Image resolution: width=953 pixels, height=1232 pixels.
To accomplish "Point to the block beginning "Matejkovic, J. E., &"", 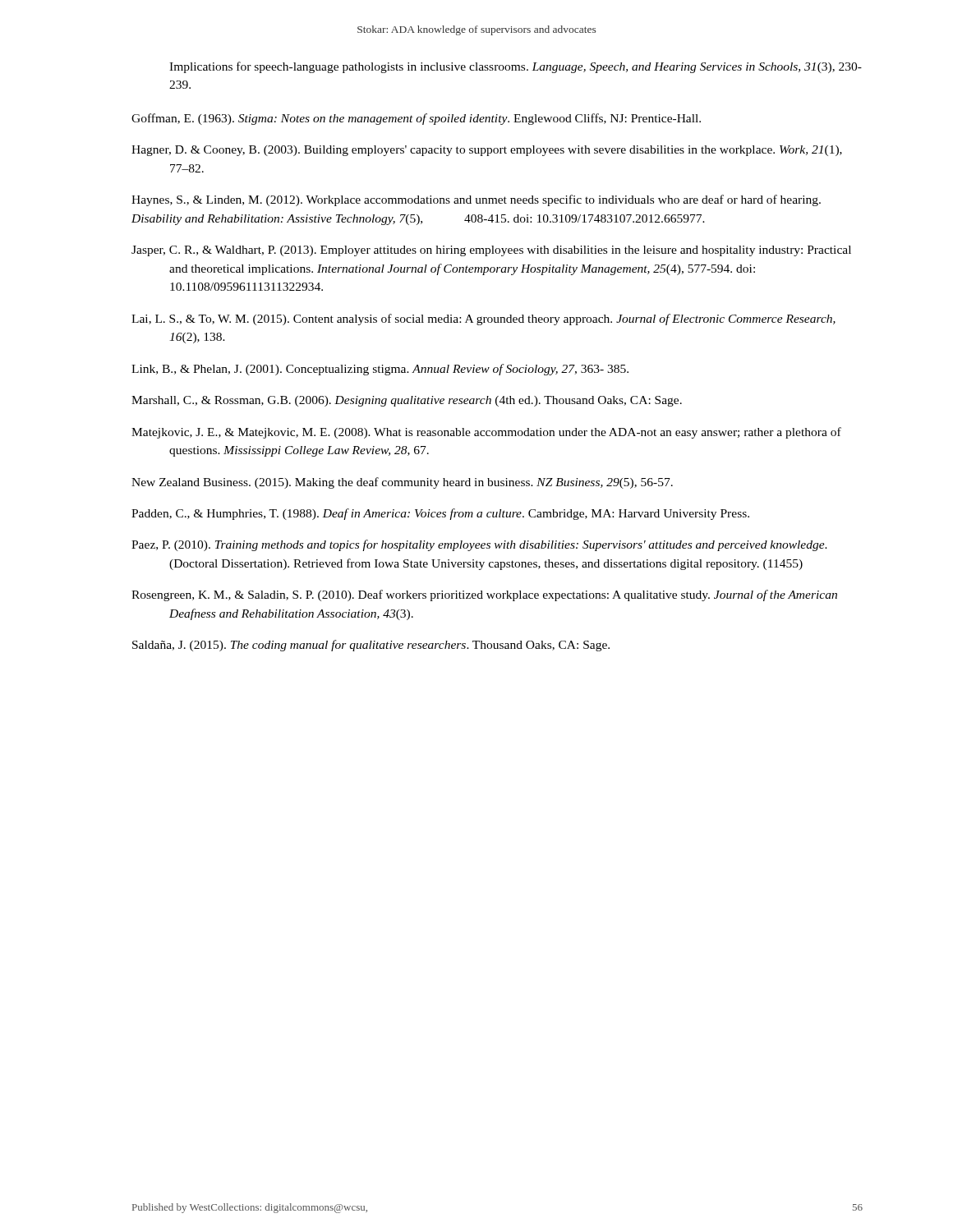I will point(486,441).
